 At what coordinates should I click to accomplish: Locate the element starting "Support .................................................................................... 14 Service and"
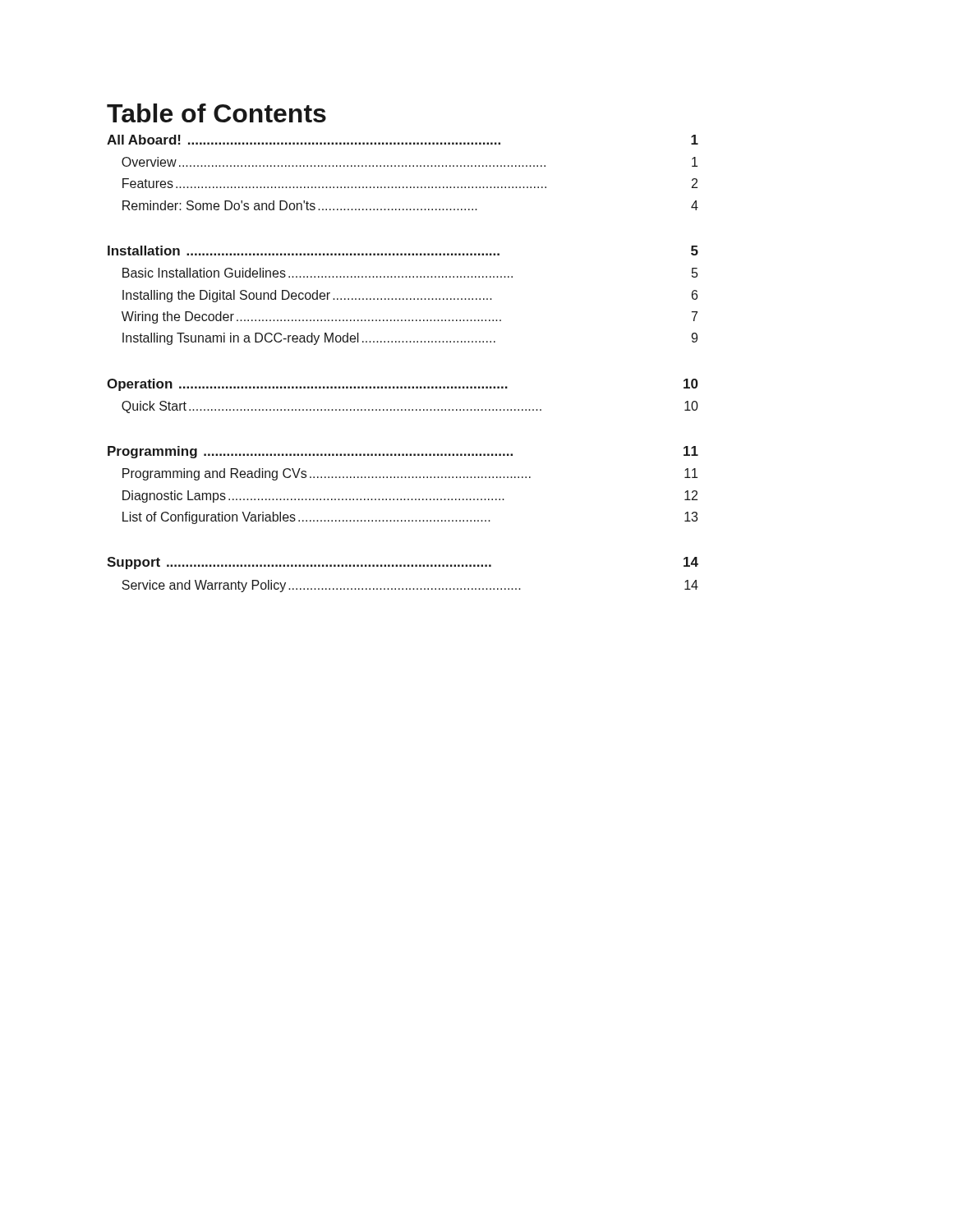403,574
